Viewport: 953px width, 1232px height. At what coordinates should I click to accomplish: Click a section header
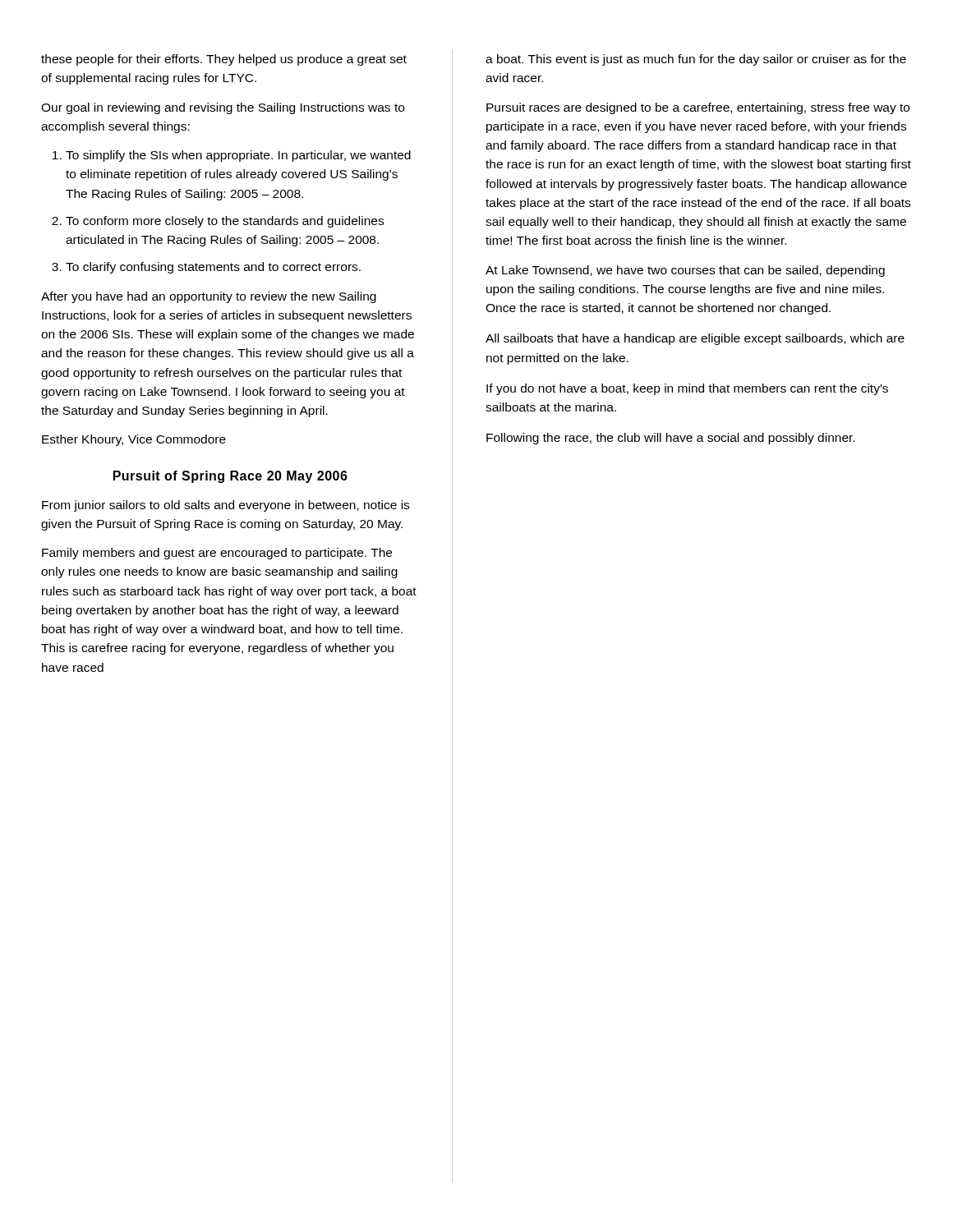(x=230, y=476)
